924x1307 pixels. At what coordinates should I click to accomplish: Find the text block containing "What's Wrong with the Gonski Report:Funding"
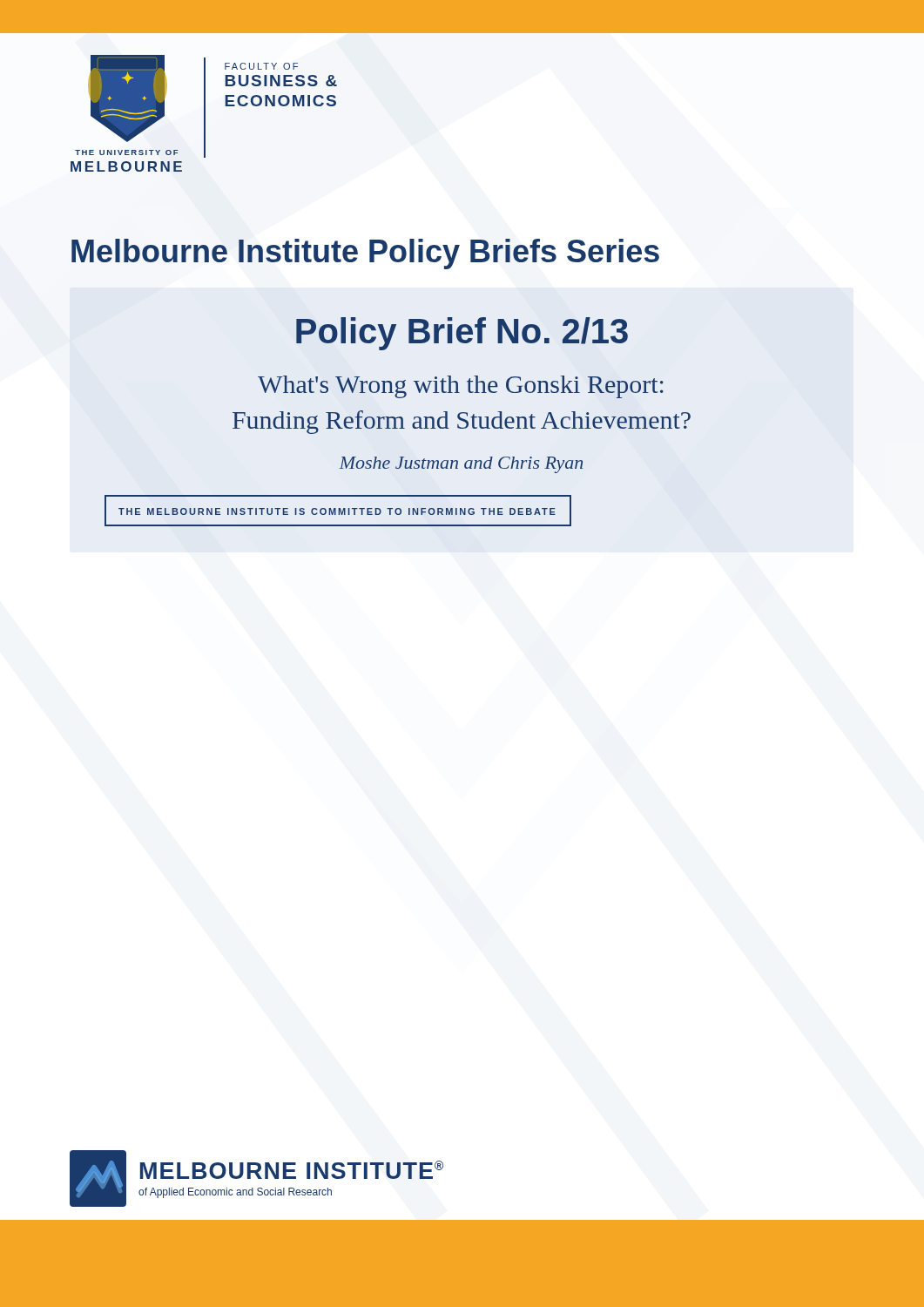pos(462,402)
